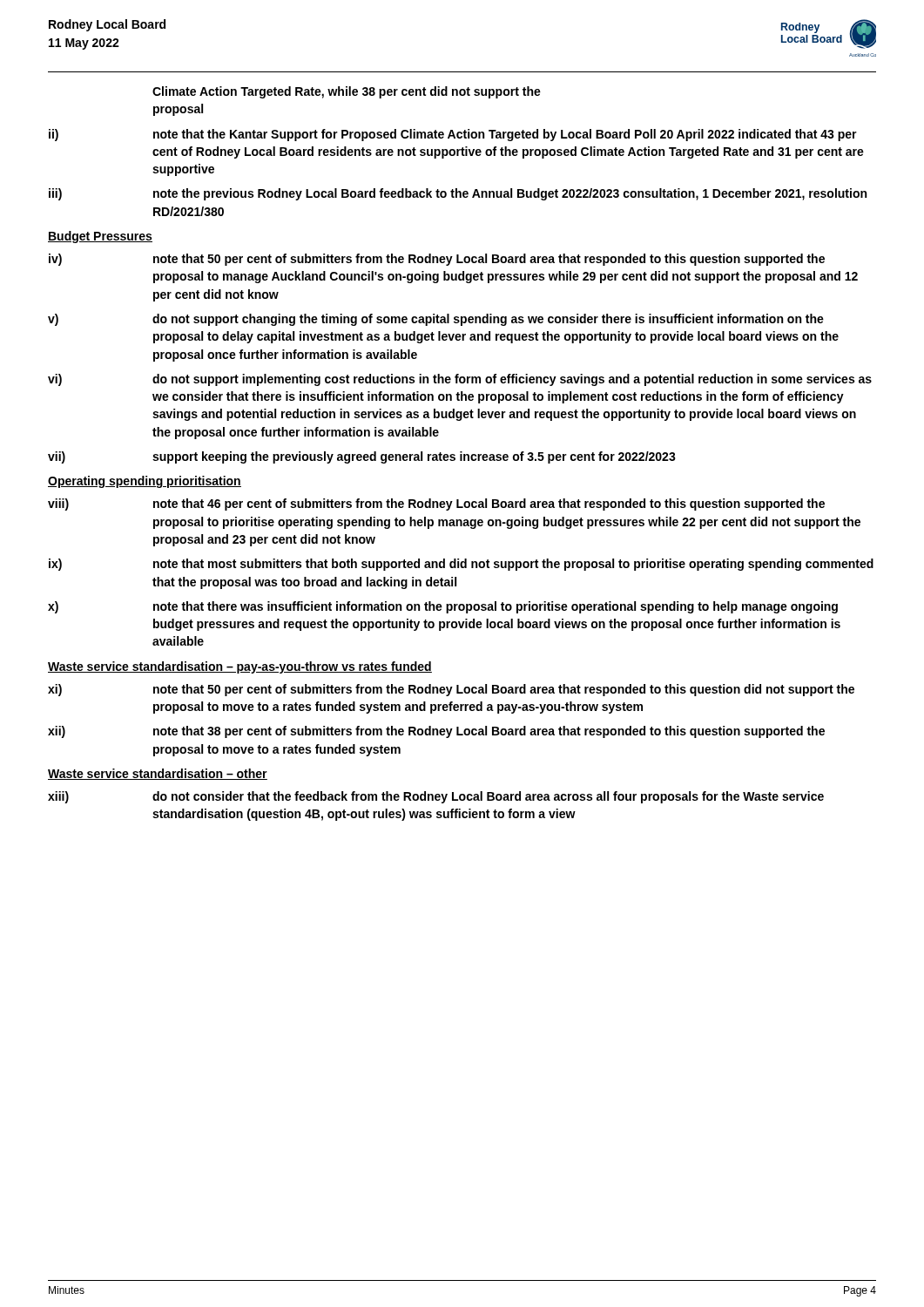Locate the list item that says "xi) note that 50 per cent of submitters"
Image resolution: width=924 pixels, height=1307 pixels.
click(x=462, y=698)
